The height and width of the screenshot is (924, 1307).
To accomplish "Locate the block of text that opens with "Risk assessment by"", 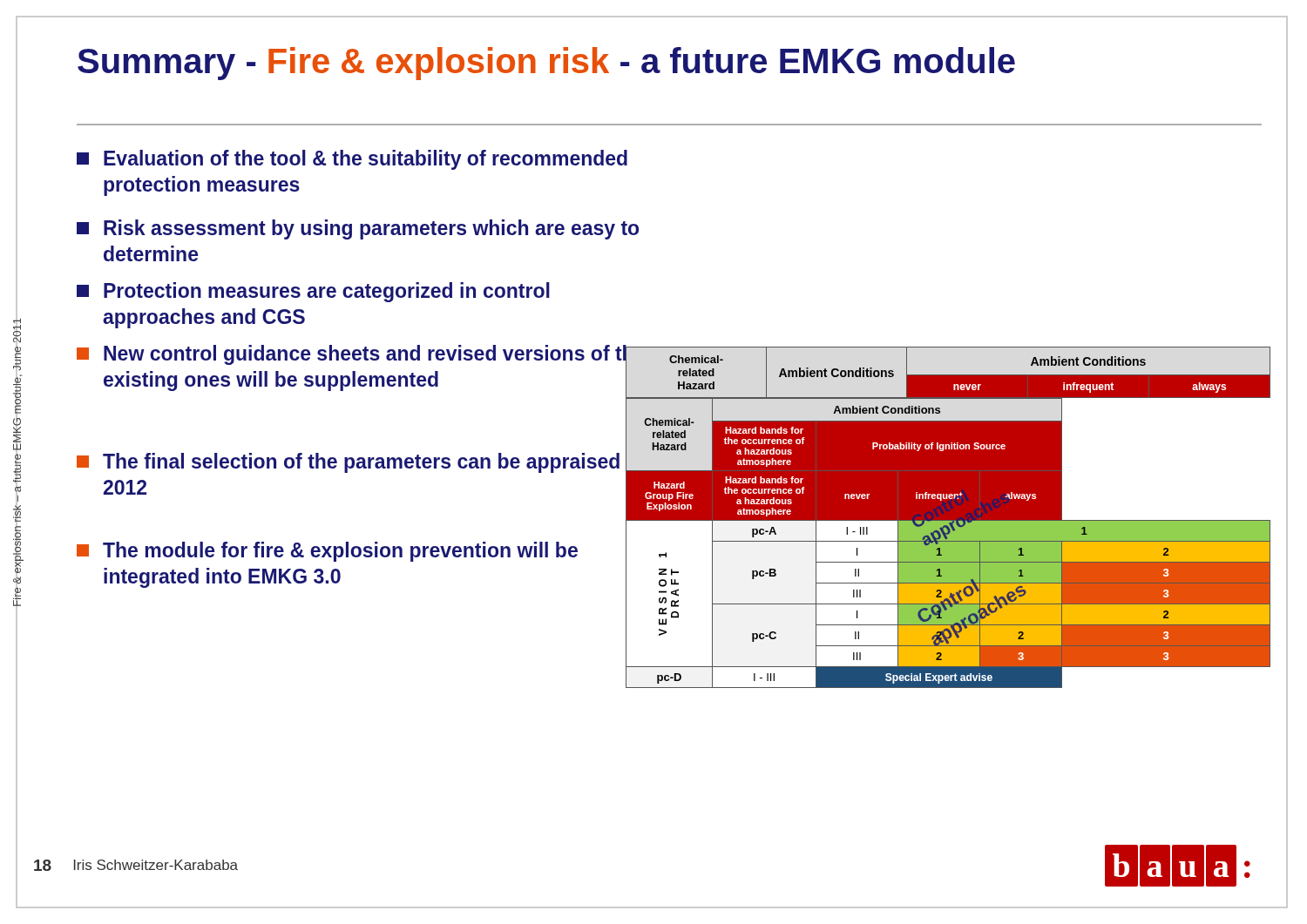I will click(x=364, y=242).
